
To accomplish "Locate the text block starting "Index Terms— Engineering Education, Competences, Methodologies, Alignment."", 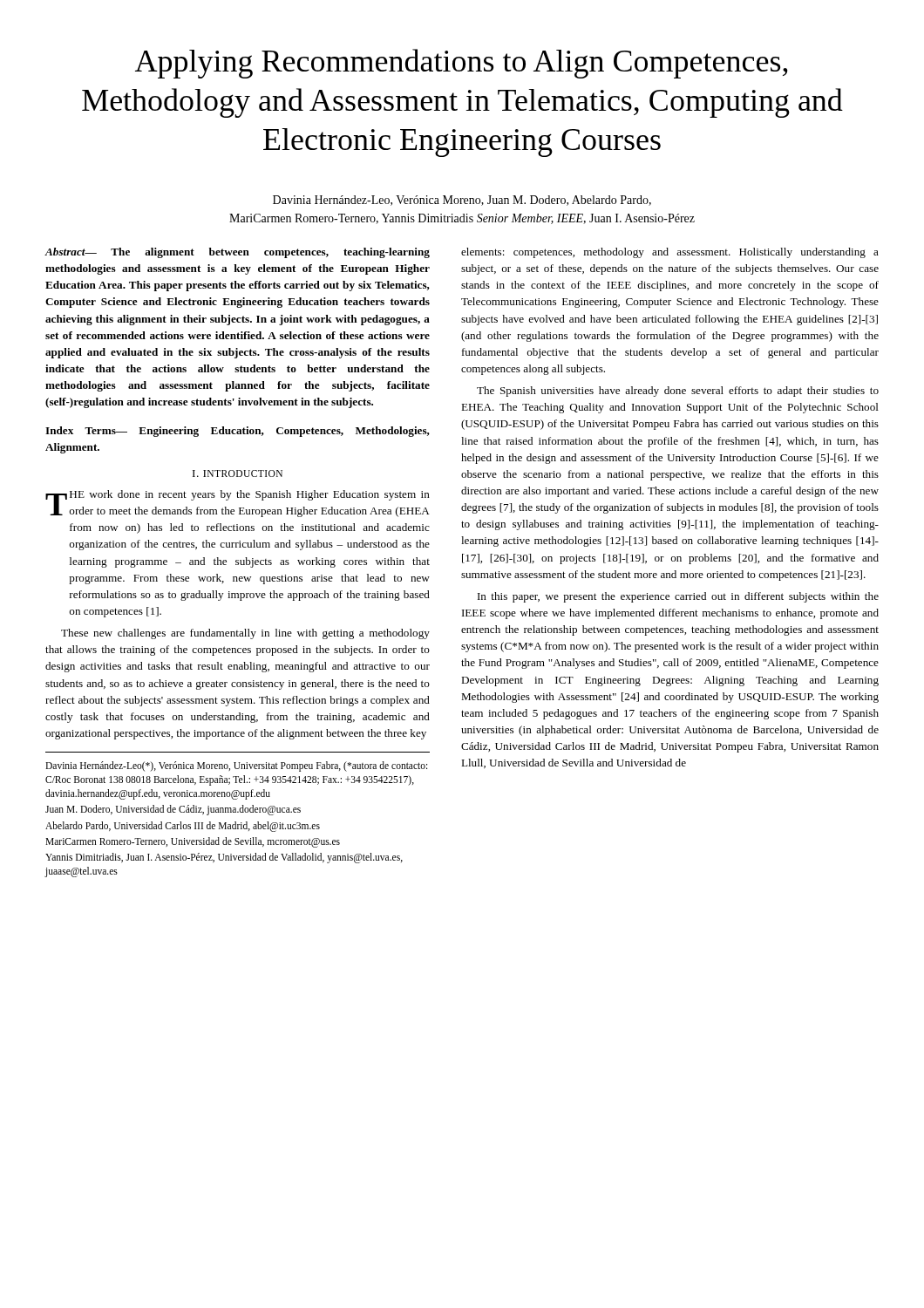I will (x=238, y=438).
